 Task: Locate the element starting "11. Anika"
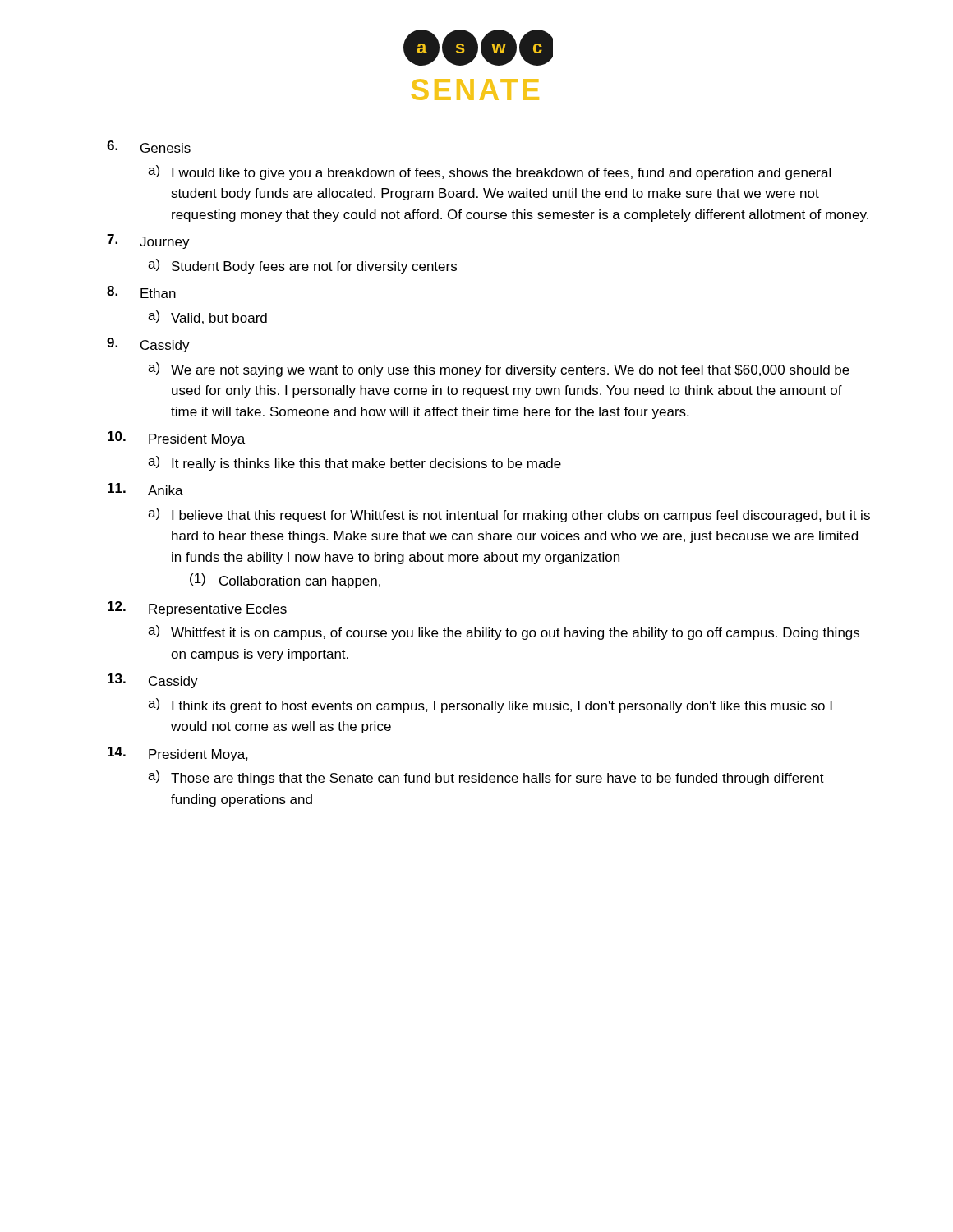click(166, 489)
